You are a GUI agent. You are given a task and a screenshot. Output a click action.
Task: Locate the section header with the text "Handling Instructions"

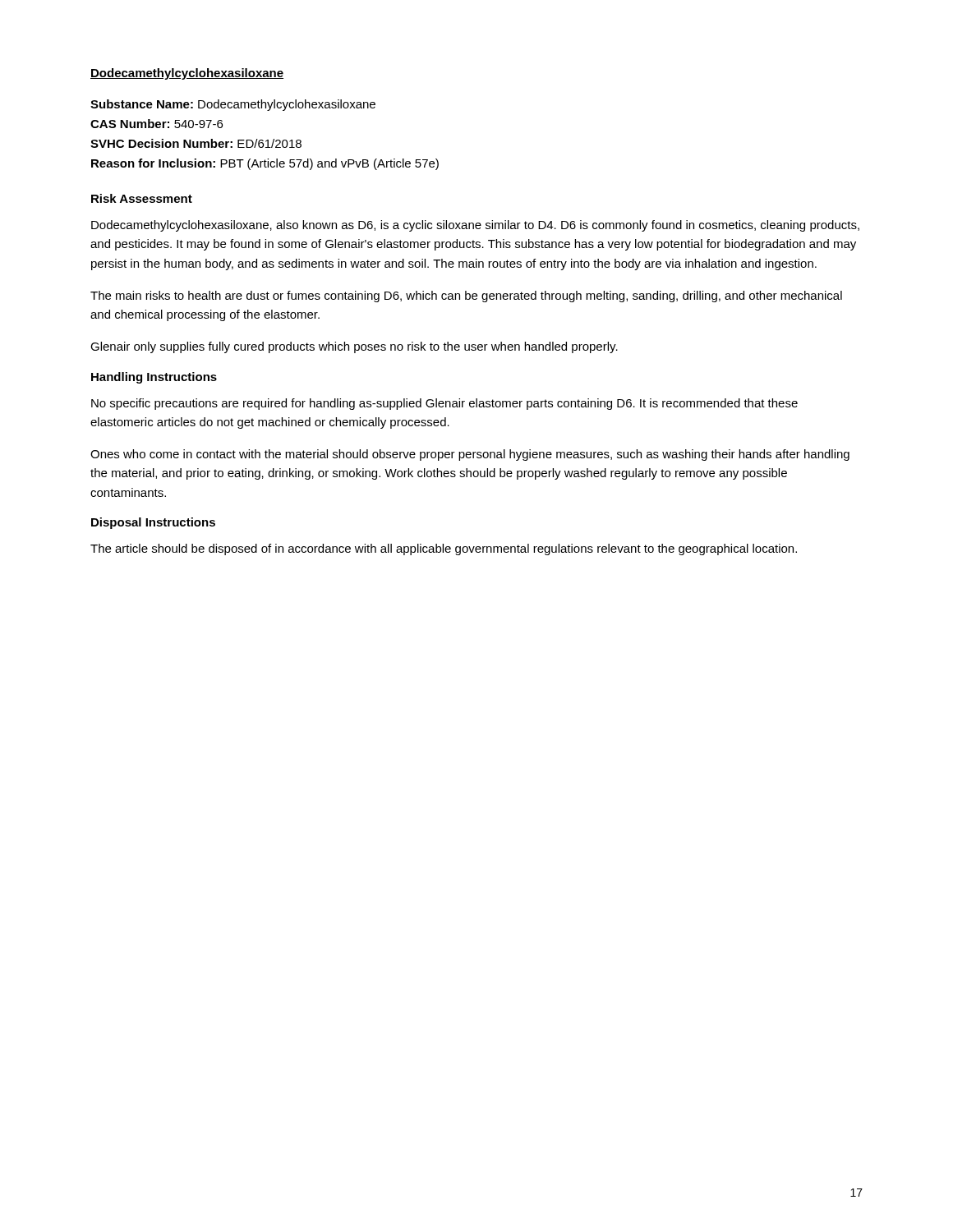pos(154,376)
